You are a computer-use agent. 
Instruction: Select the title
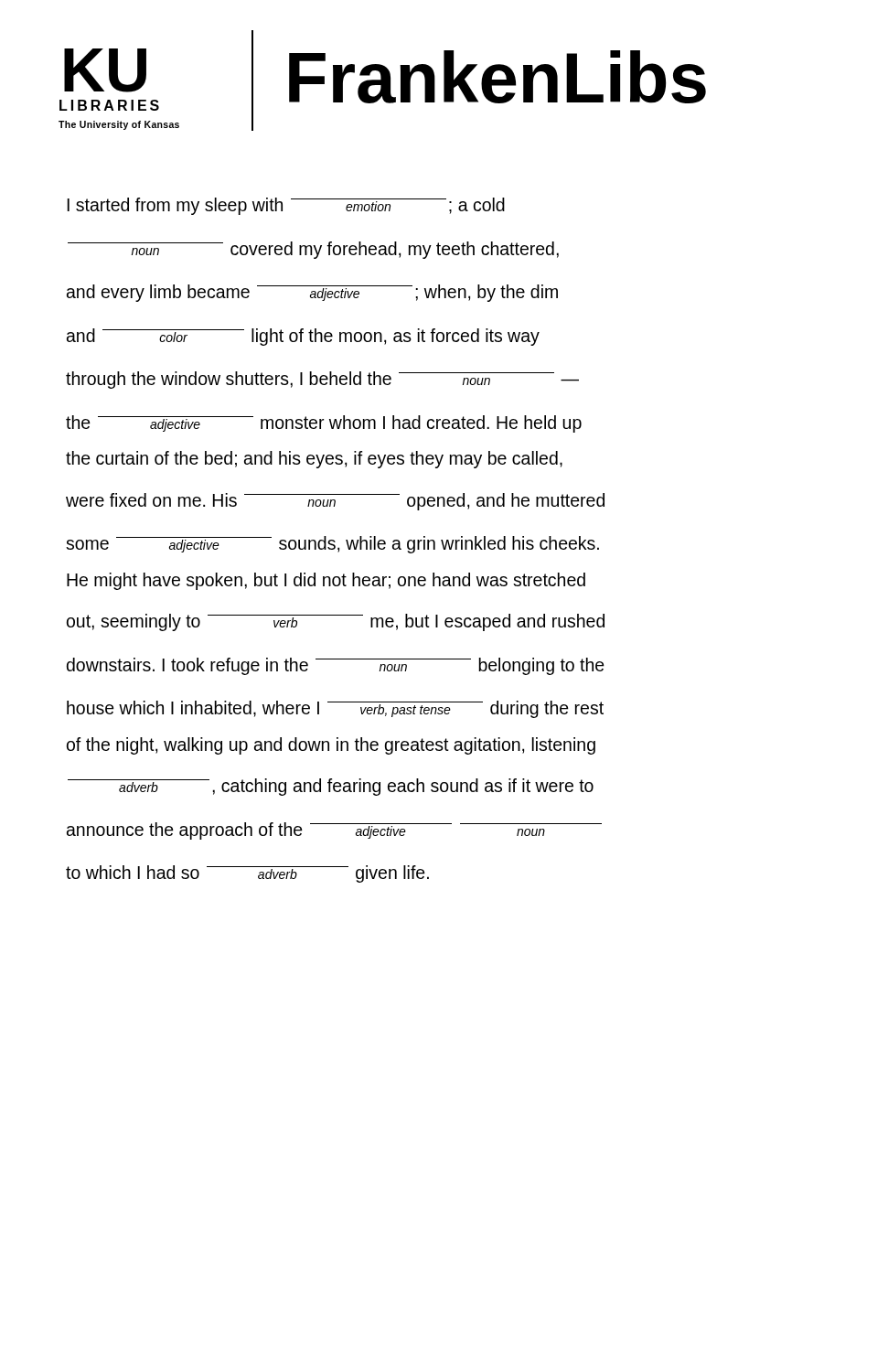point(496,80)
